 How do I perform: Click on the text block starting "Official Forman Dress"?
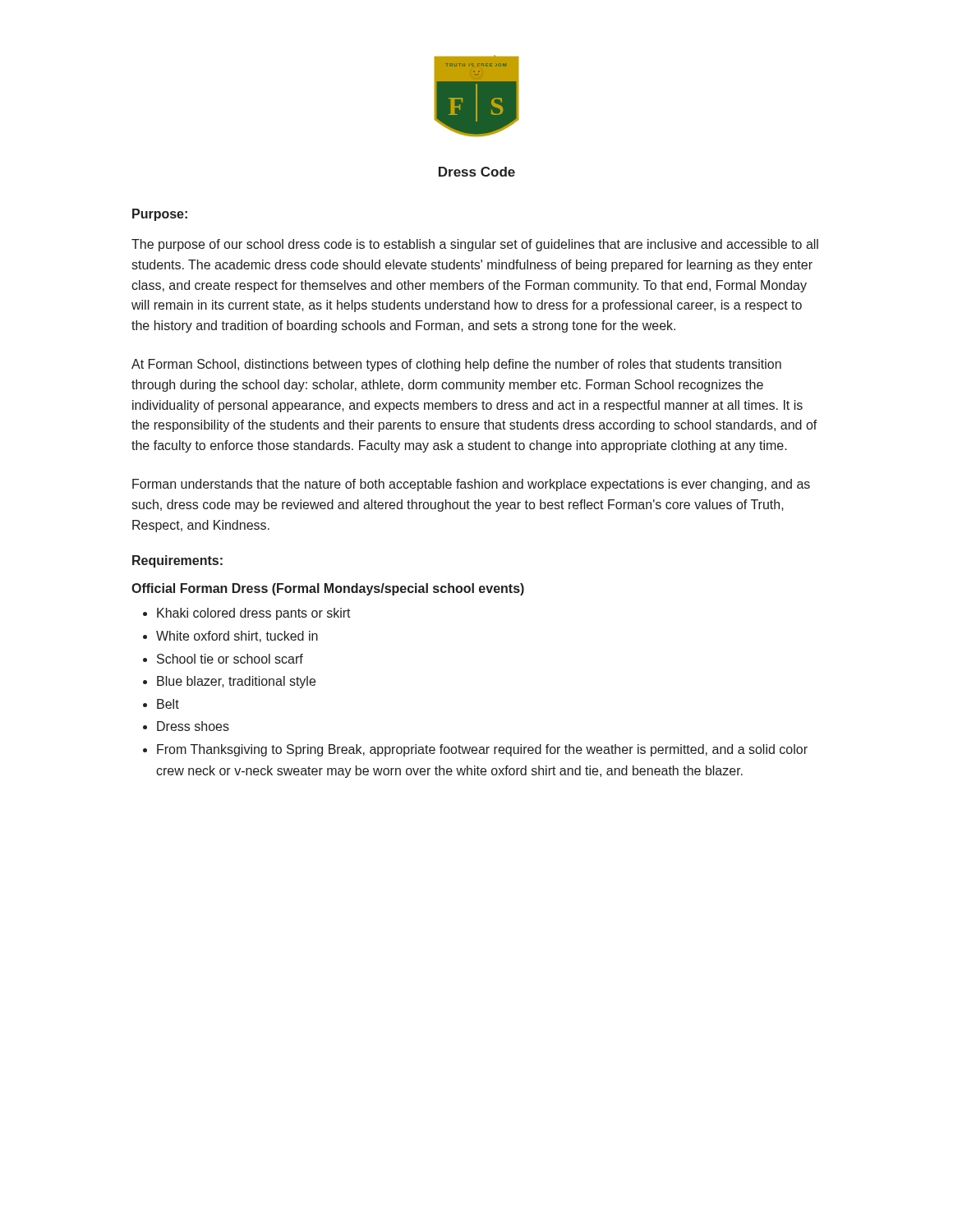click(328, 589)
